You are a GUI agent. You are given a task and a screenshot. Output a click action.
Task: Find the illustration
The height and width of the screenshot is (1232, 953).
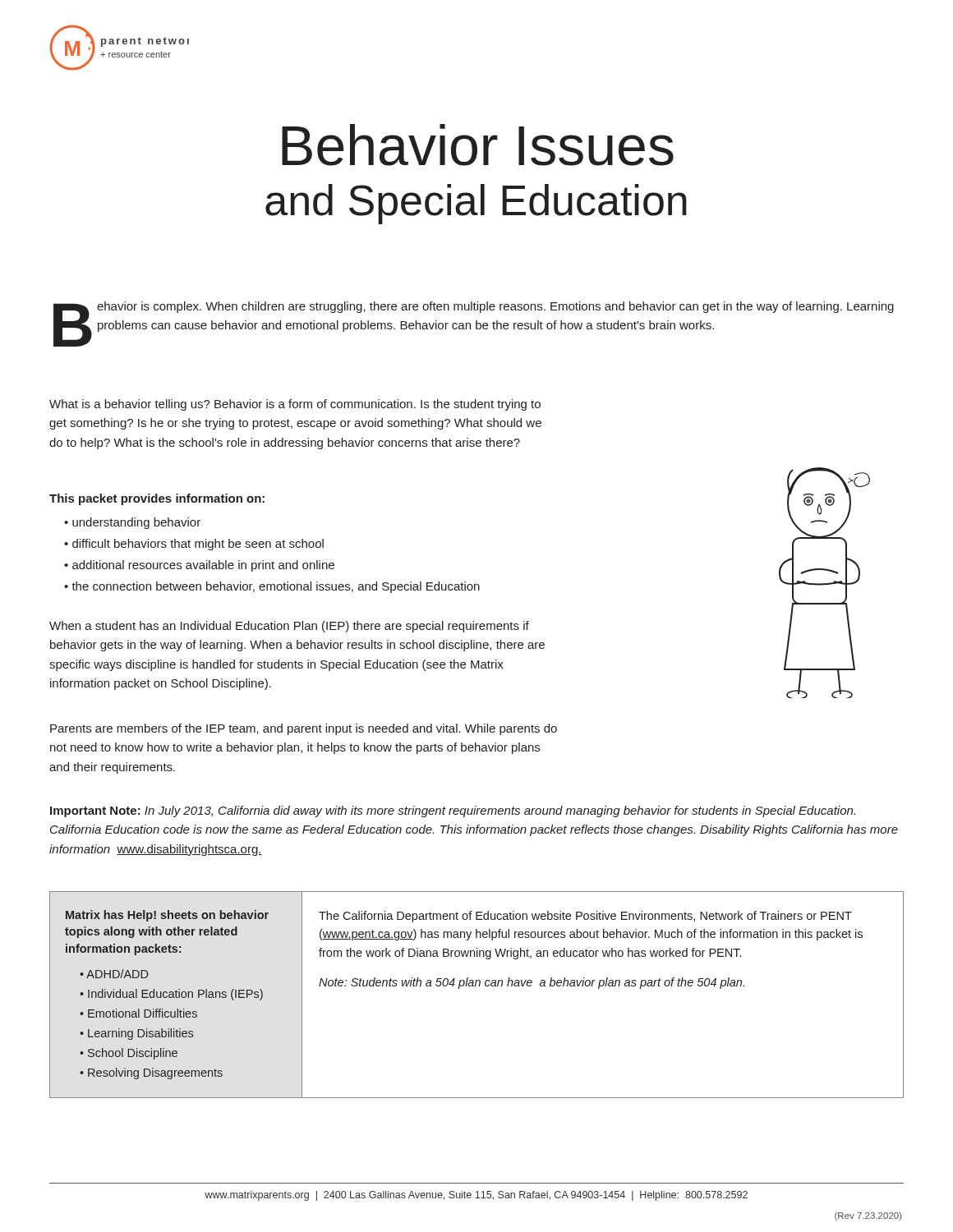click(819, 579)
